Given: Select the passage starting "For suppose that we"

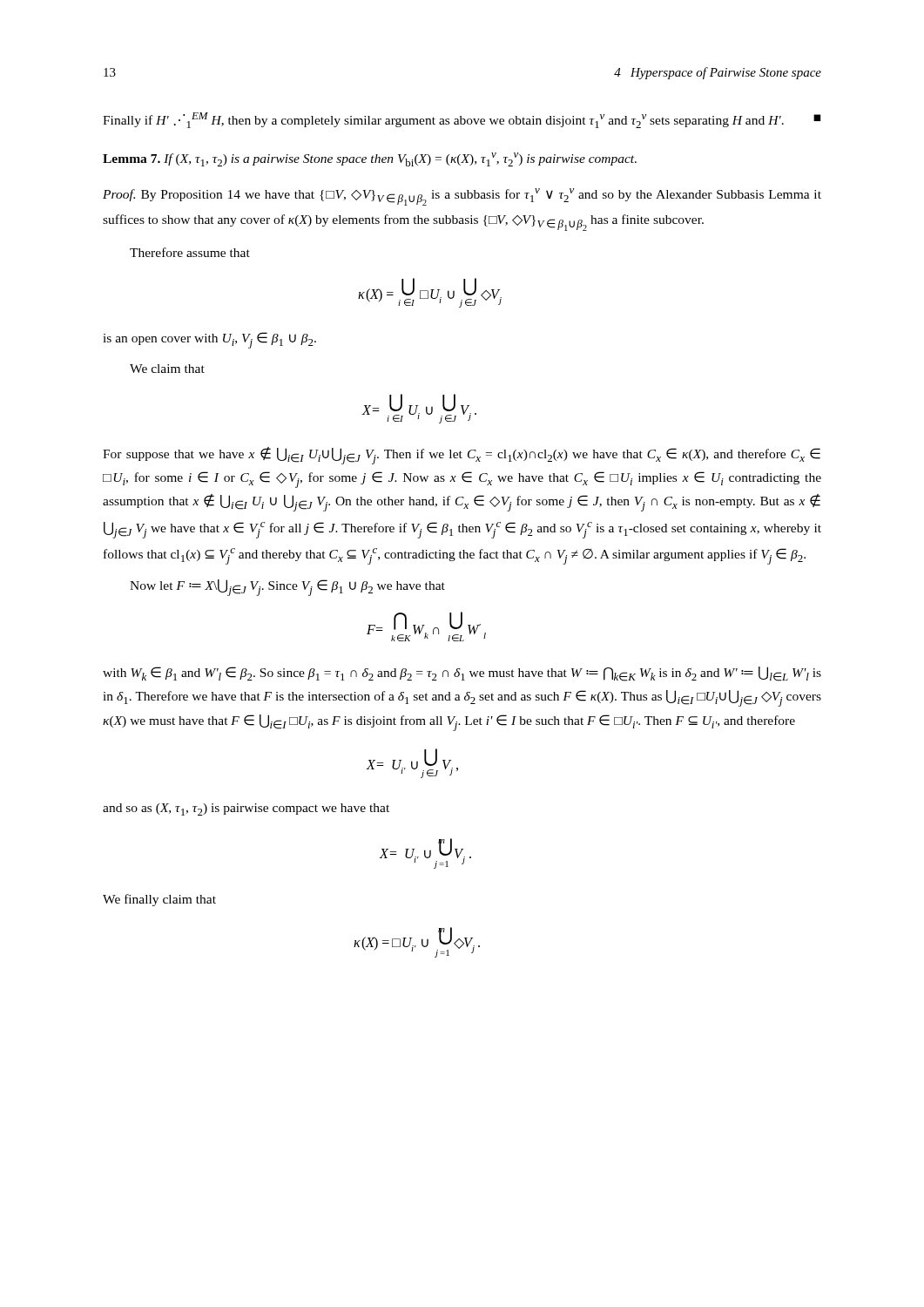Looking at the screenshot, I should click(x=462, y=505).
